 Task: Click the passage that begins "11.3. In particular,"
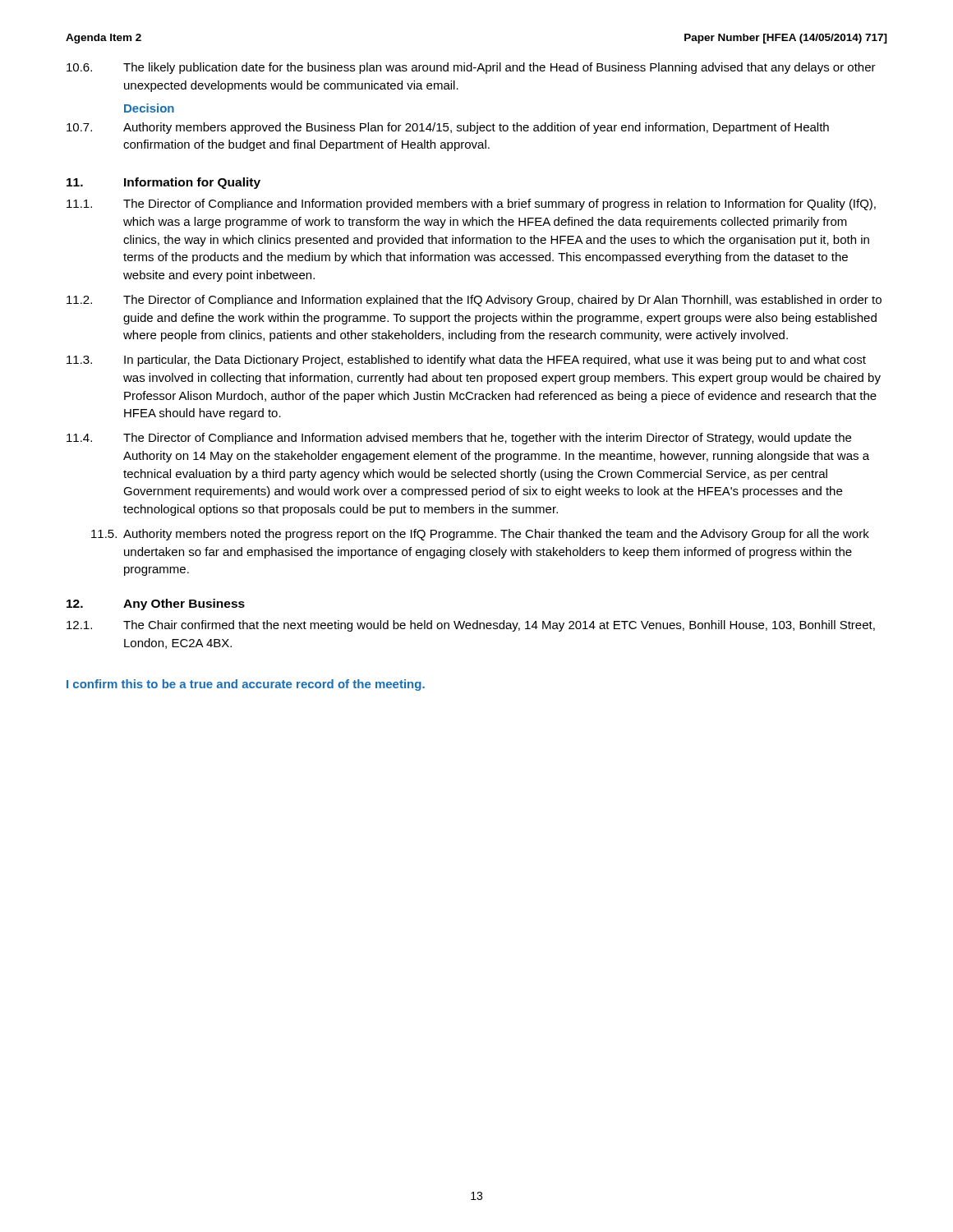click(x=476, y=386)
